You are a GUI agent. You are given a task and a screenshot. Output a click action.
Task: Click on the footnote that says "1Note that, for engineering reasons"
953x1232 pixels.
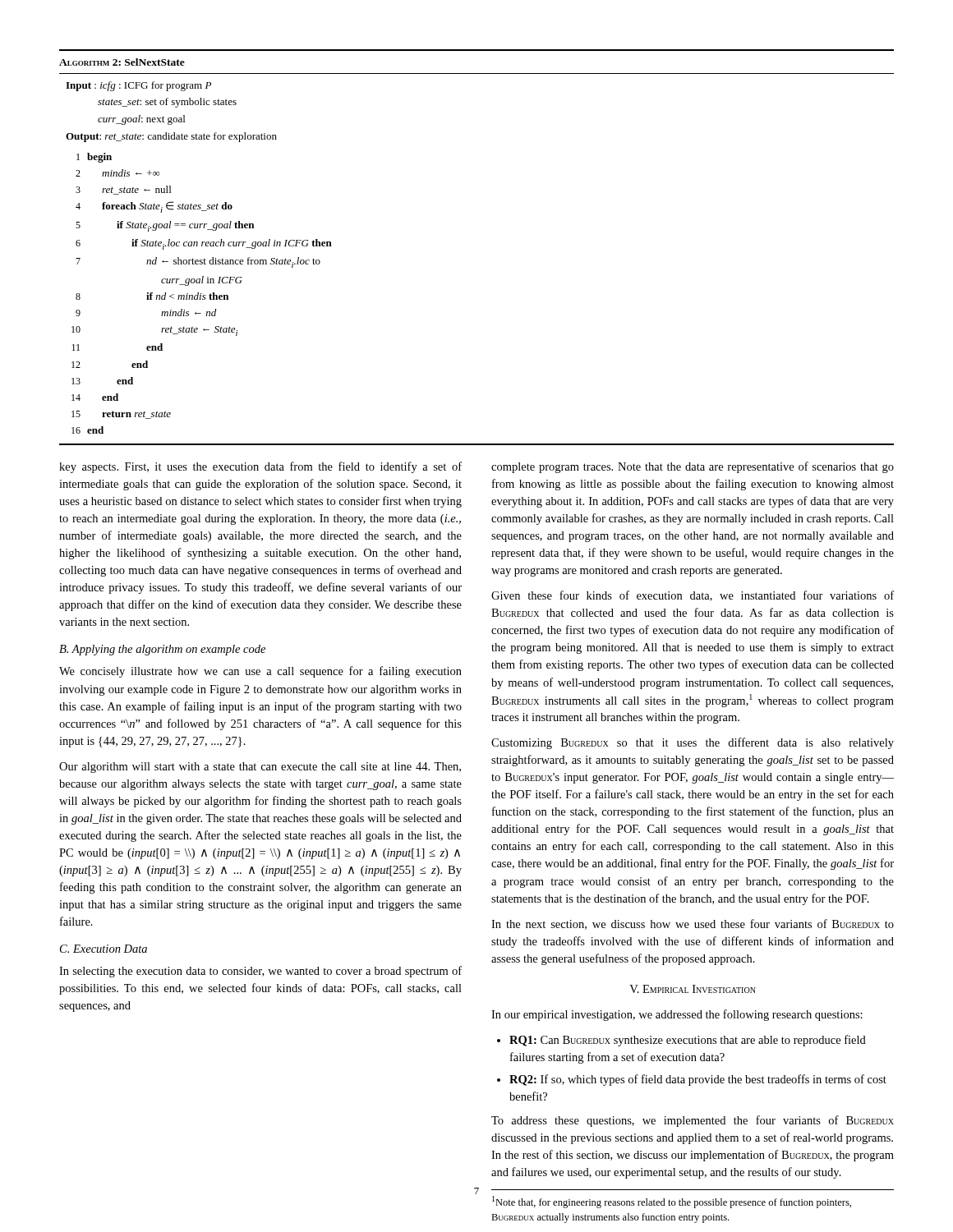(x=672, y=1209)
